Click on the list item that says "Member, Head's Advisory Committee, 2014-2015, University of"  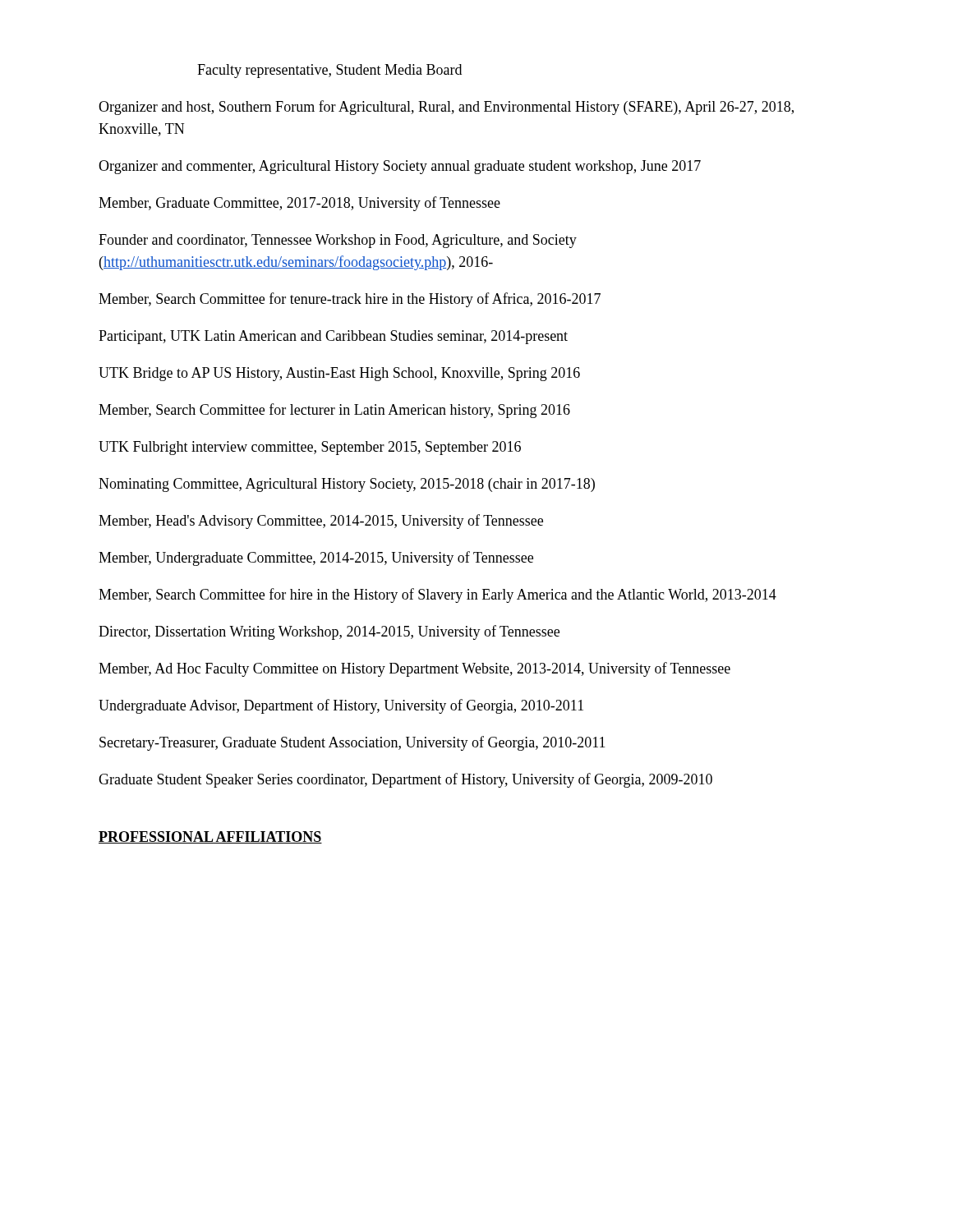(321, 521)
